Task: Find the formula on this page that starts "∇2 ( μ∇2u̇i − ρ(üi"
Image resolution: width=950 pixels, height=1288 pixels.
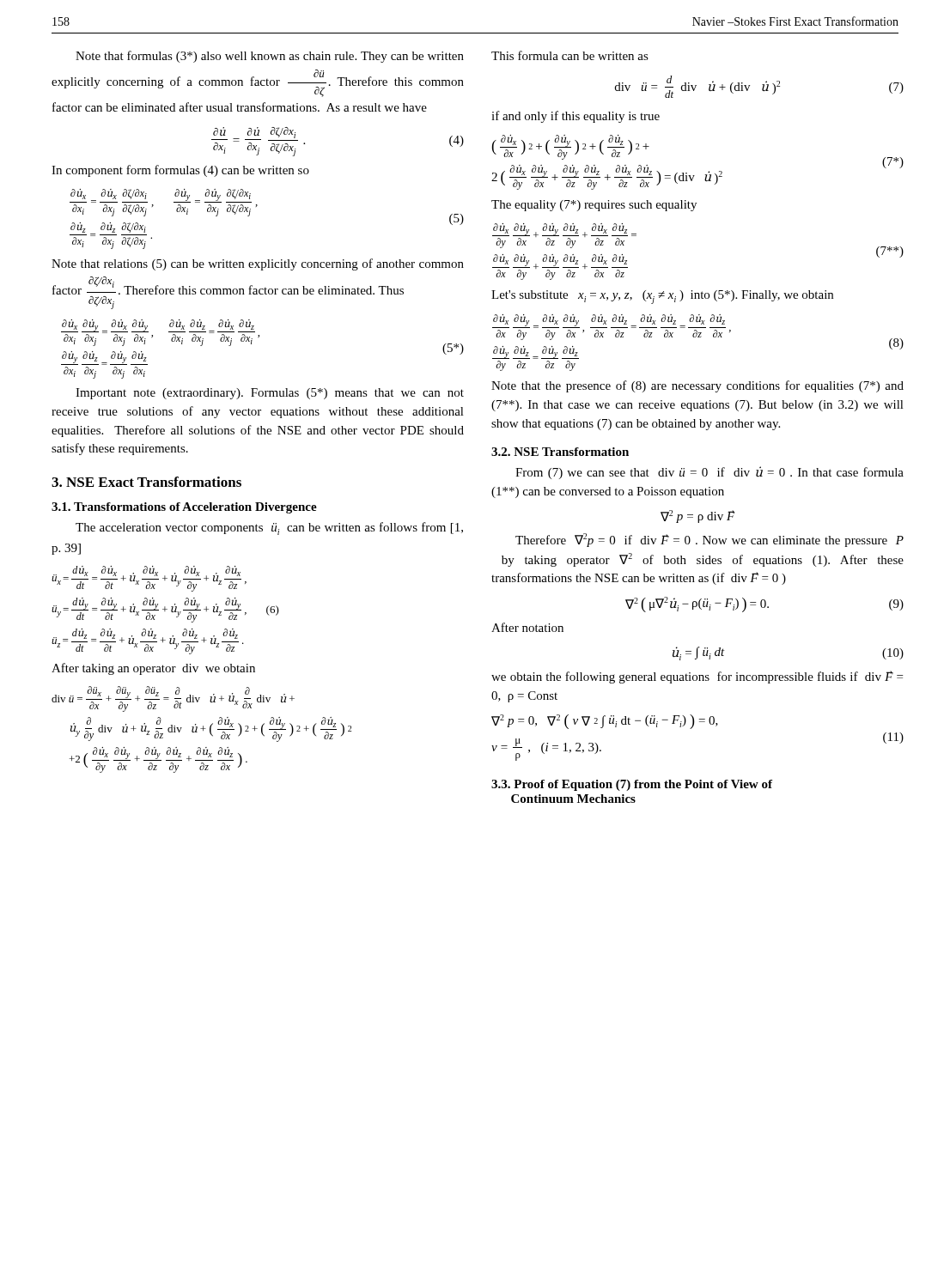Action: (697, 604)
